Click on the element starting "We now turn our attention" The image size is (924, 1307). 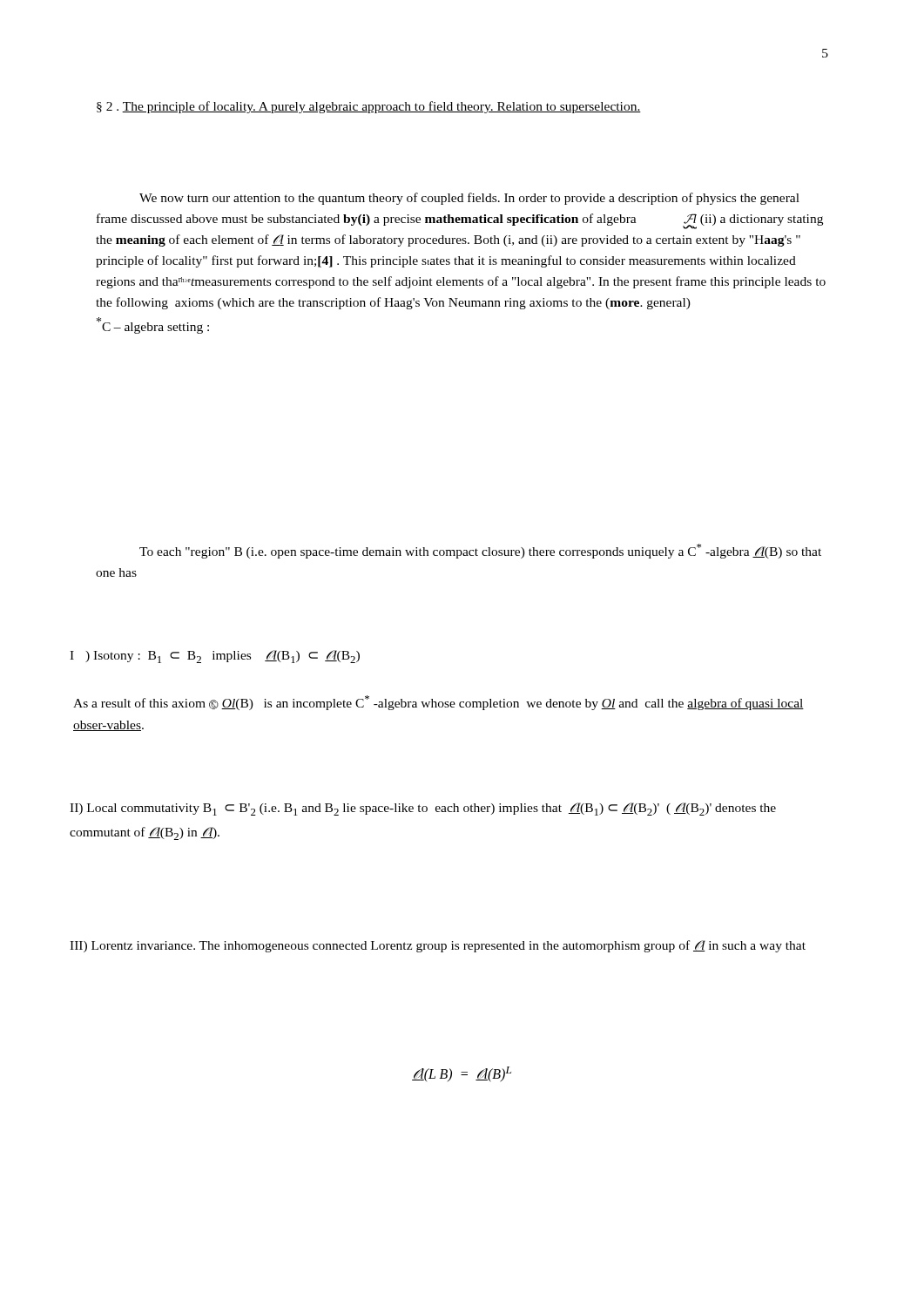[x=464, y=262]
